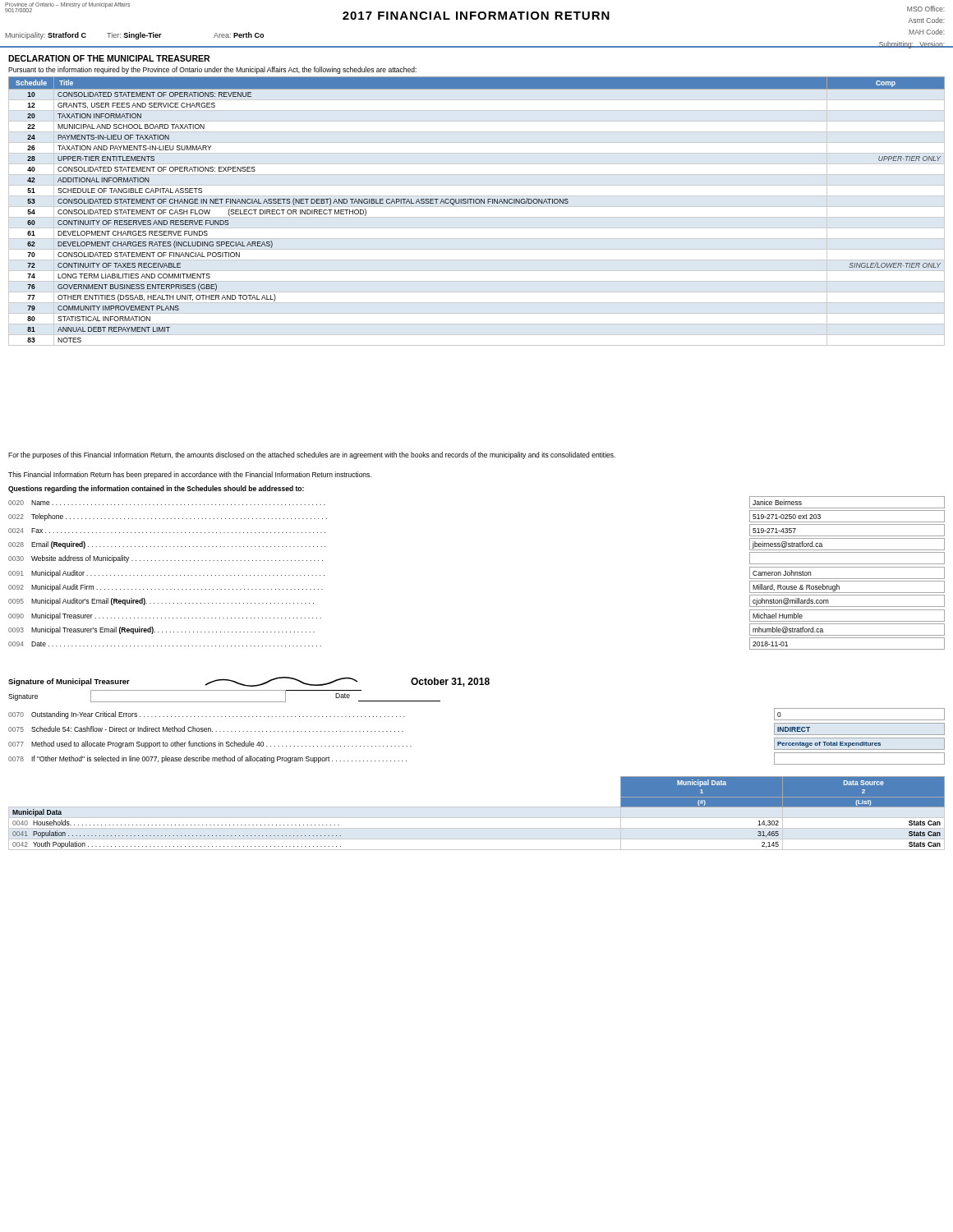Locate the block of text that opens with "0092 Municipal Audit"

pyautogui.click(x=49, y=587)
